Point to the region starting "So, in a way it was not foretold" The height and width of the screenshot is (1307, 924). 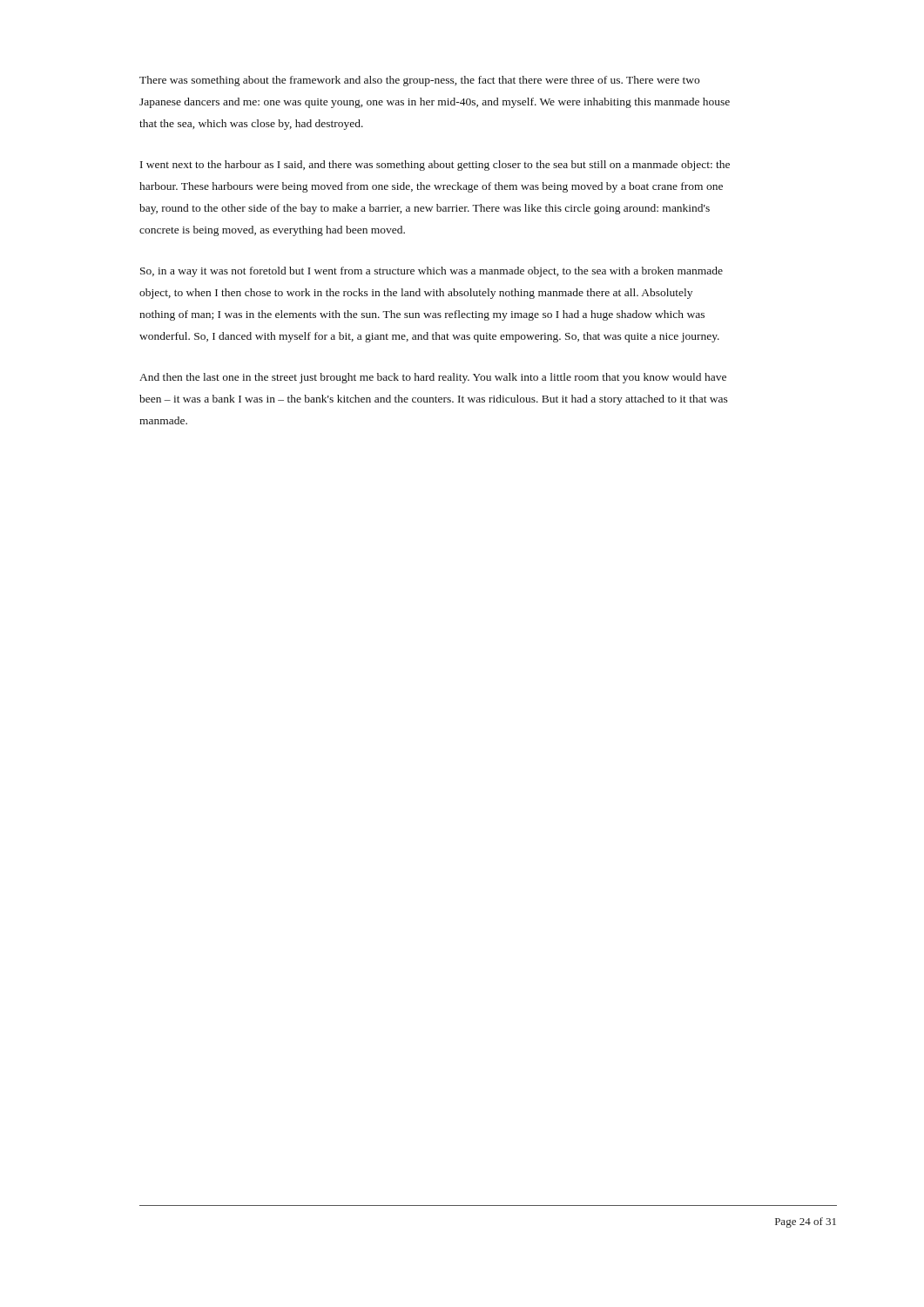pyautogui.click(x=431, y=303)
